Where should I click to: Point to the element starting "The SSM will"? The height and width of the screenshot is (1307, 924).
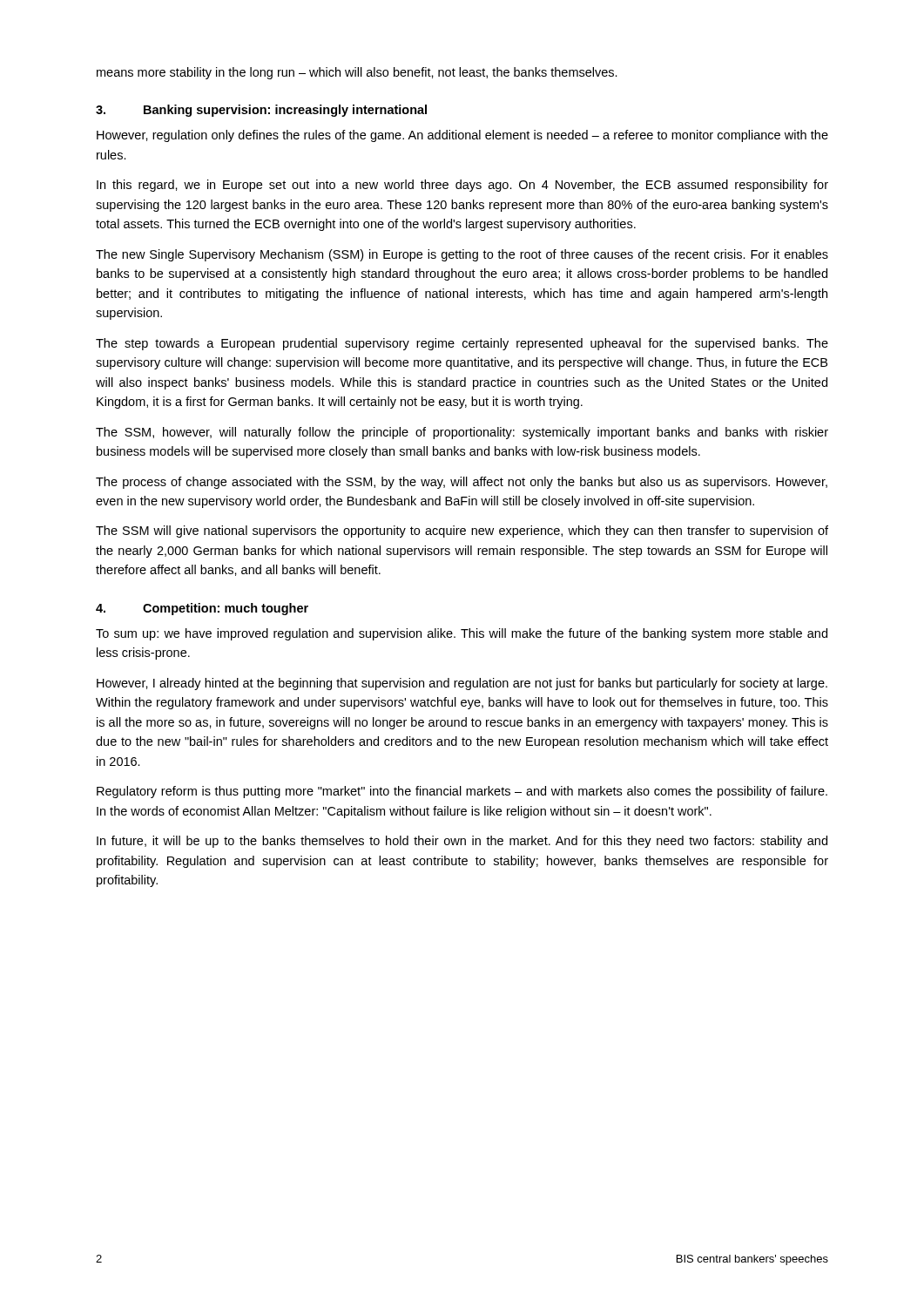[x=462, y=551]
